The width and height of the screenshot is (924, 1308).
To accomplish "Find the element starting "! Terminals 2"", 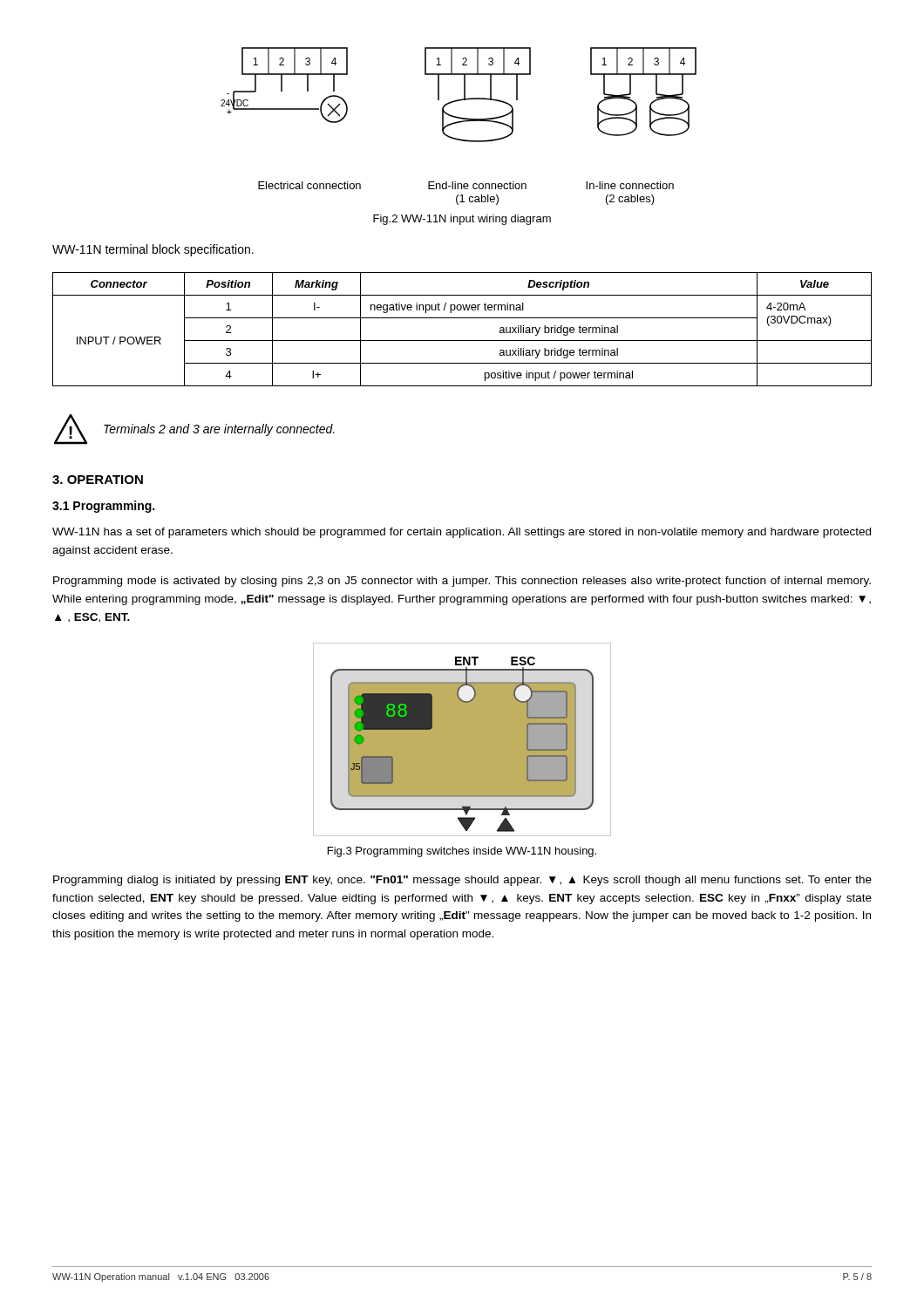I will point(194,429).
